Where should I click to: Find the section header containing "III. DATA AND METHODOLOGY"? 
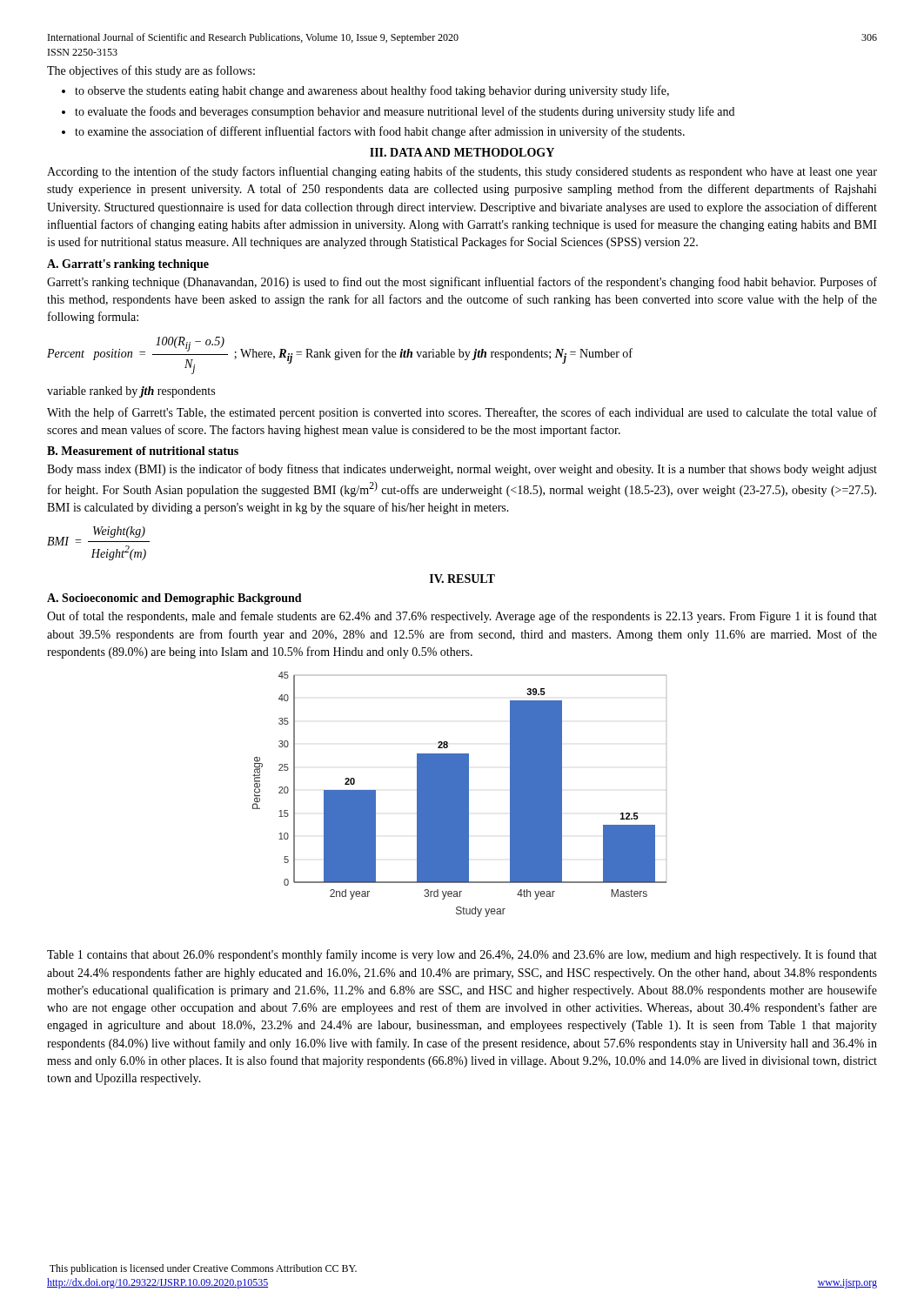tap(462, 153)
